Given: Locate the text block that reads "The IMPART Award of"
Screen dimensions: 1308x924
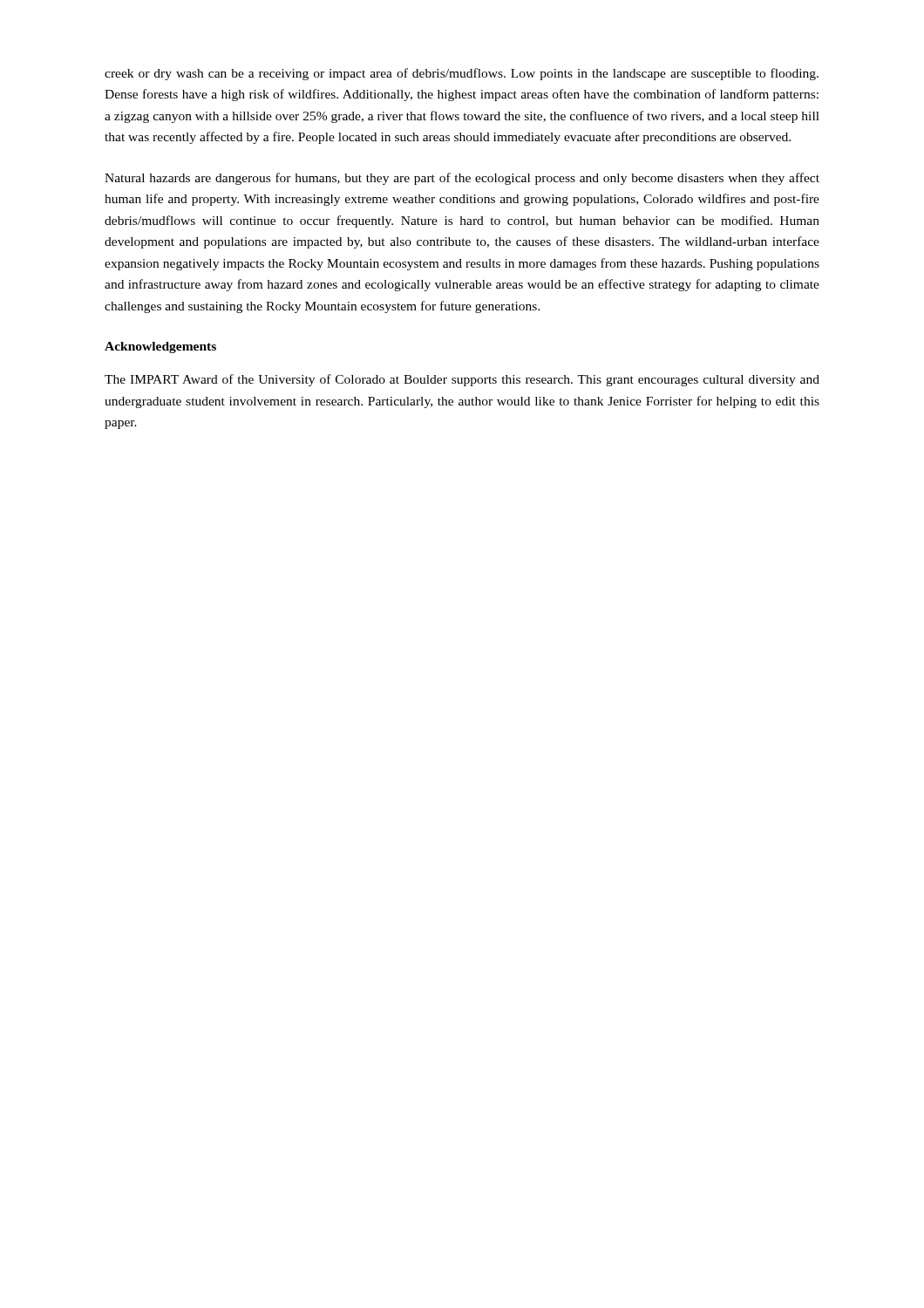Looking at the screenshot, I should (x=462, y=401).
